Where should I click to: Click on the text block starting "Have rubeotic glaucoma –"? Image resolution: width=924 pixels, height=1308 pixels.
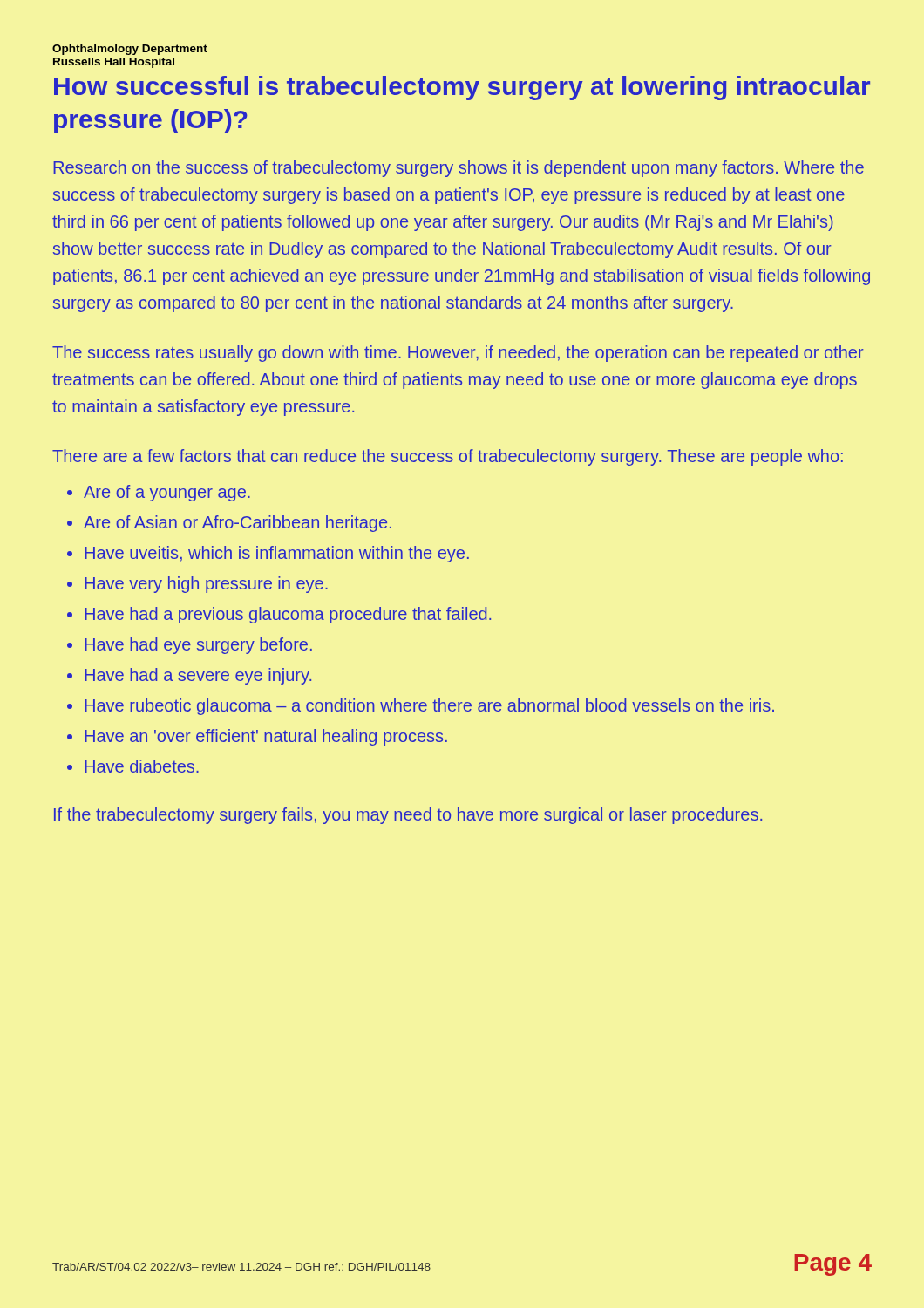pyautogui.click(x=430, y=705)
